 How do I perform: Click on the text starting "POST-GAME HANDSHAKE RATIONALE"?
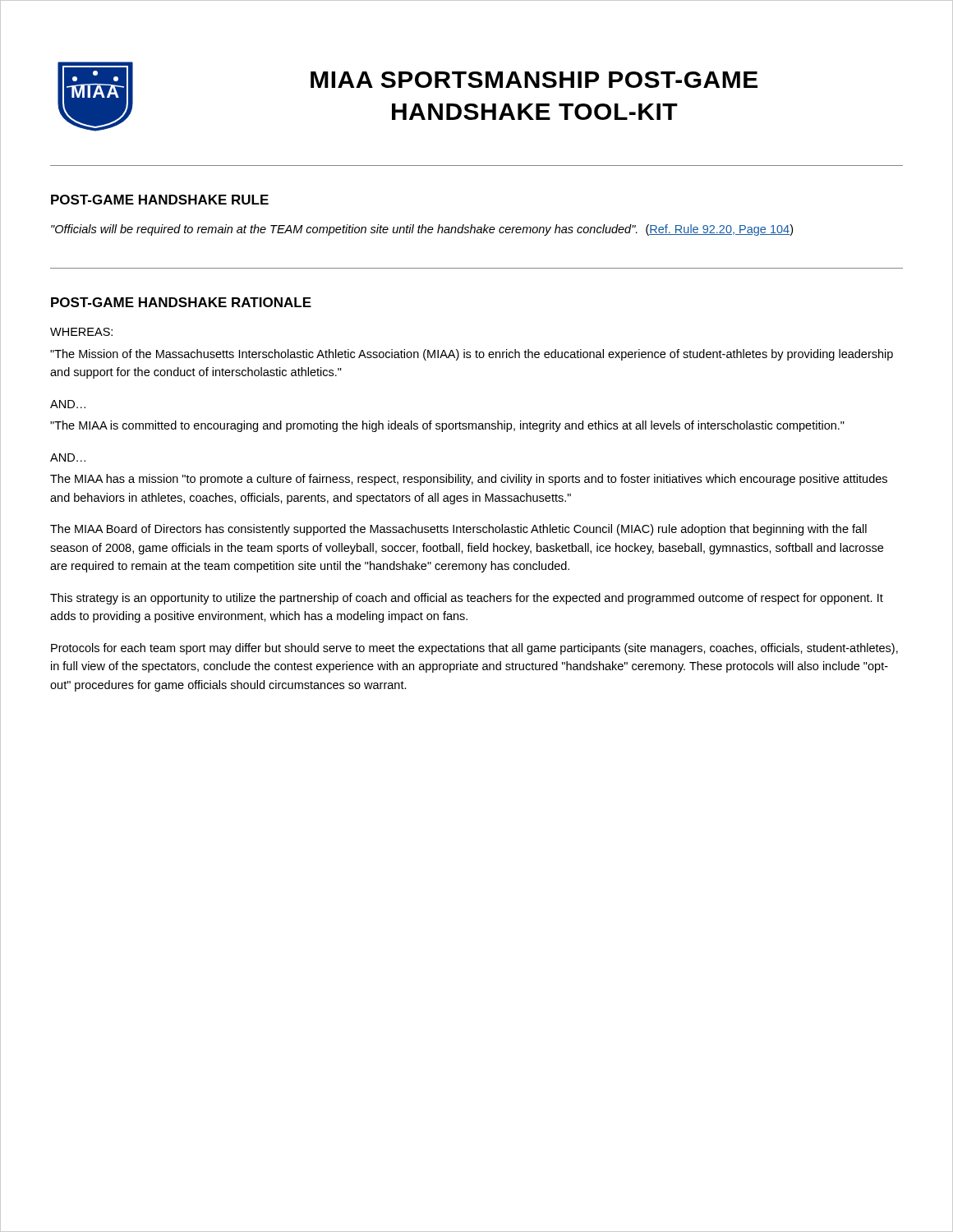tap(181, 303)
